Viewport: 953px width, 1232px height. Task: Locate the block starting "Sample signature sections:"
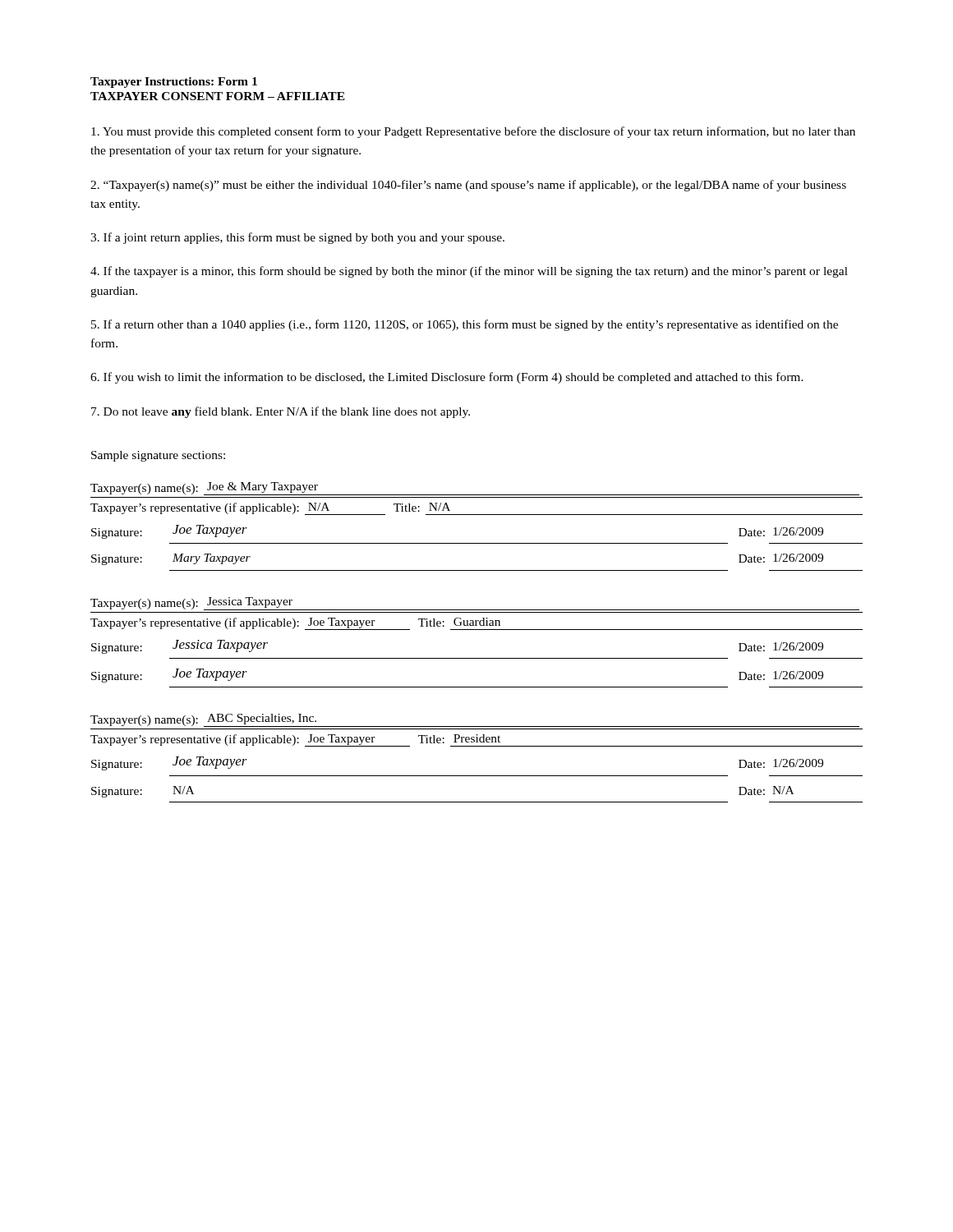tap(158, 454)
